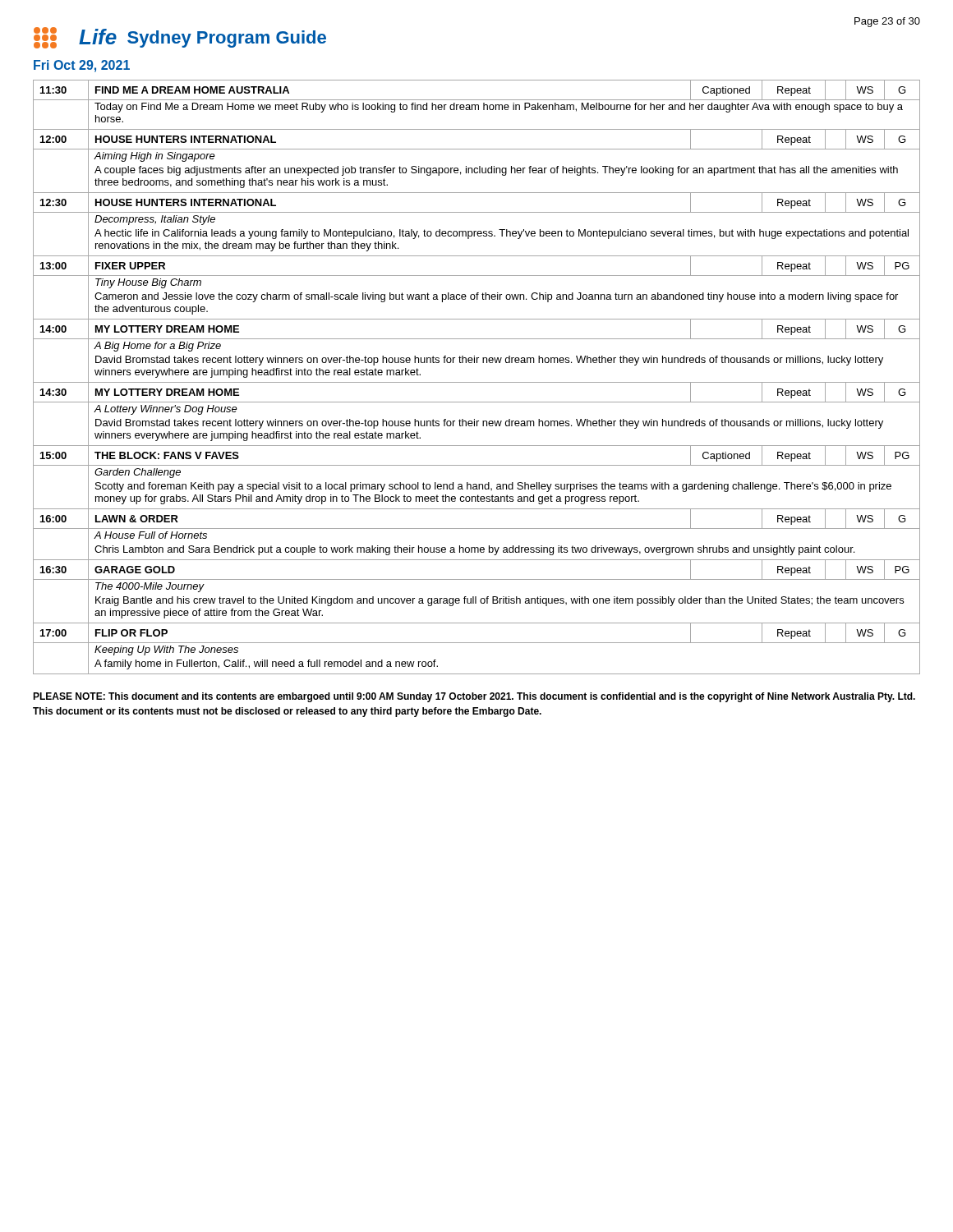Image resolution: width=953 pixels, height=1232 pixels.
Task: Locate the title that reads "Life Sydney Program Guide"
Action: (180, 37)
